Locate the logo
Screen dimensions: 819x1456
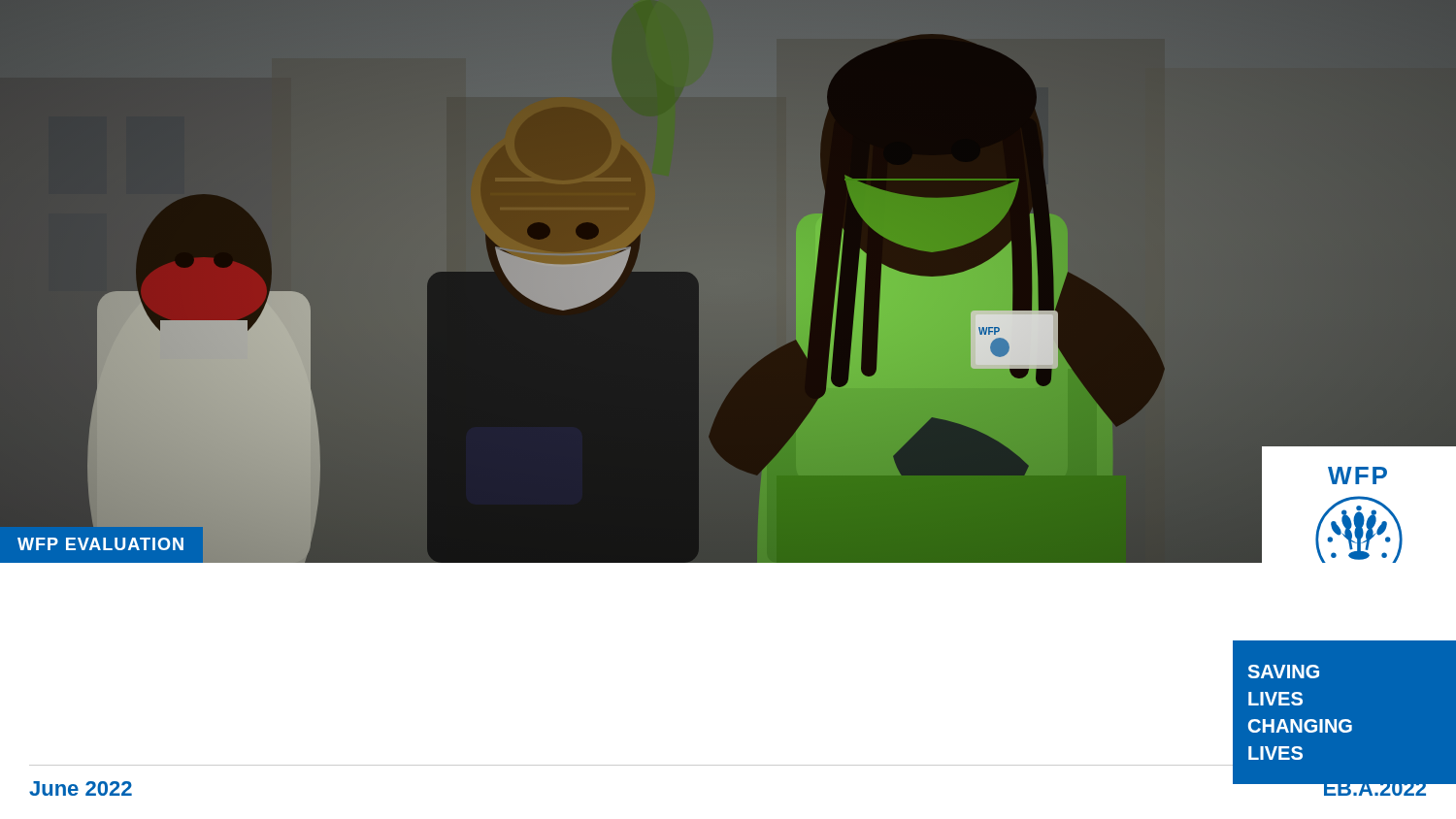[1359, 631]
